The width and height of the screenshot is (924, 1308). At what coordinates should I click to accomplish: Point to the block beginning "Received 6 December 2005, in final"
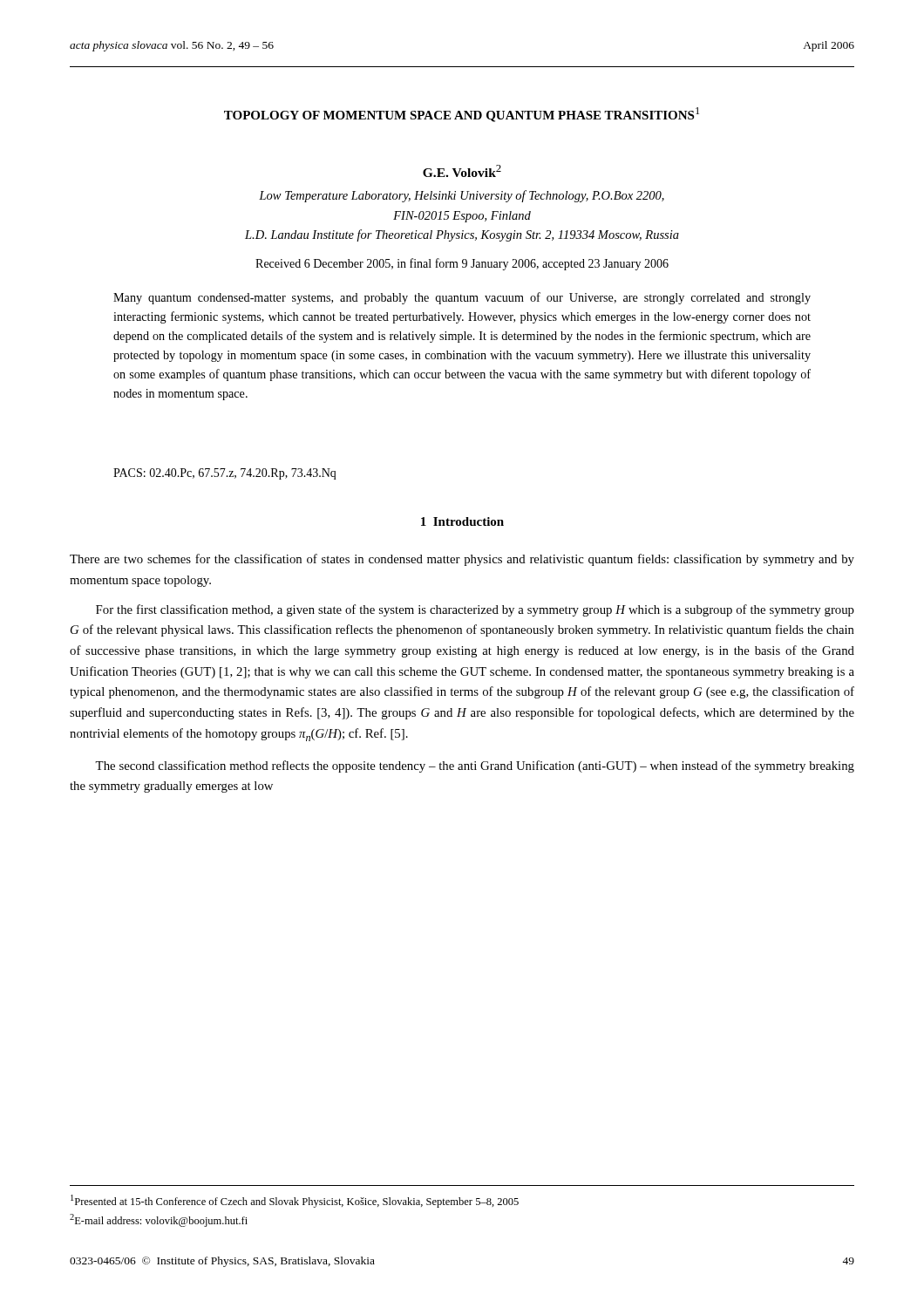462,264
